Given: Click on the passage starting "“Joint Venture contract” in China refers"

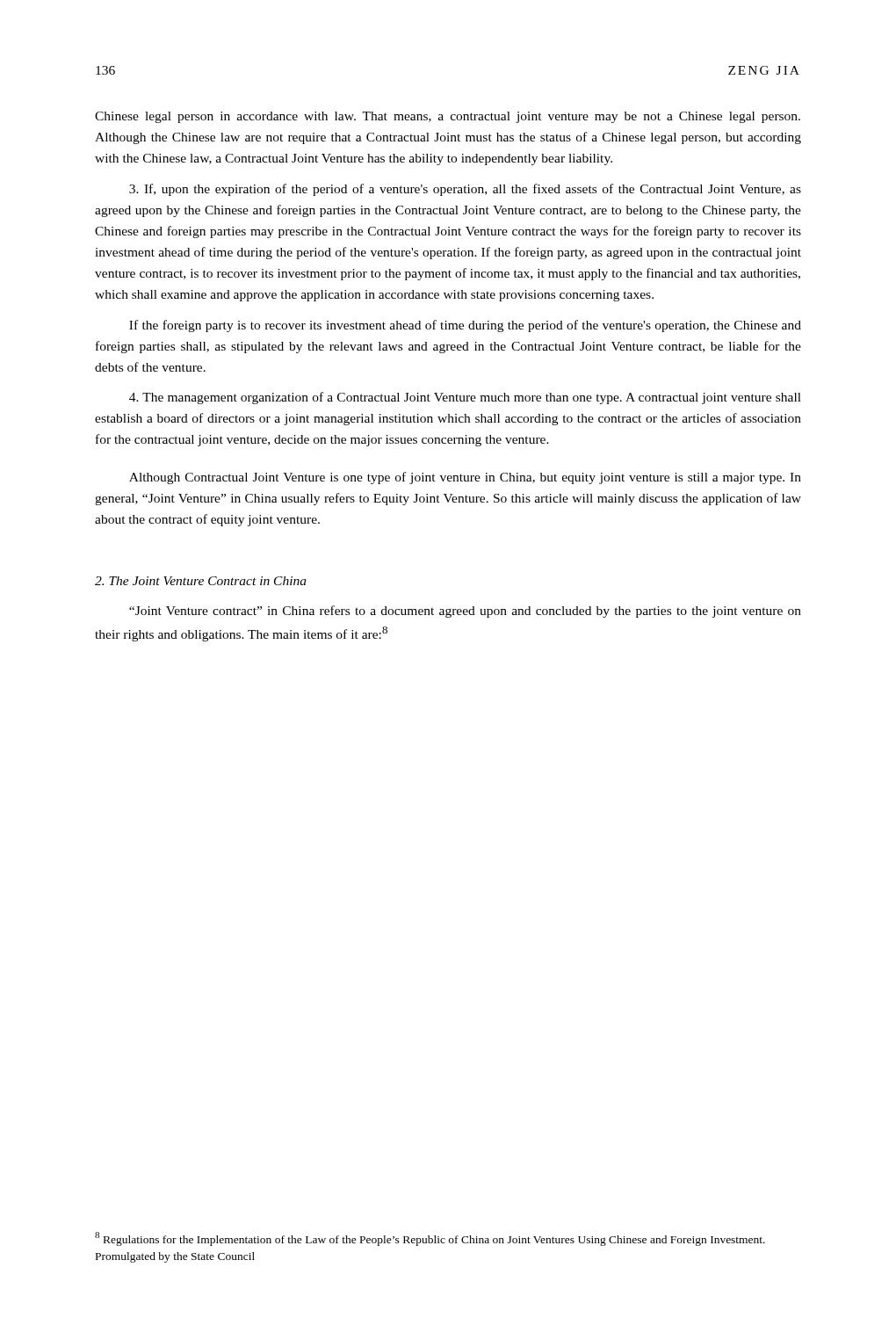Looking at the screenshot, I should coord(448,623).
